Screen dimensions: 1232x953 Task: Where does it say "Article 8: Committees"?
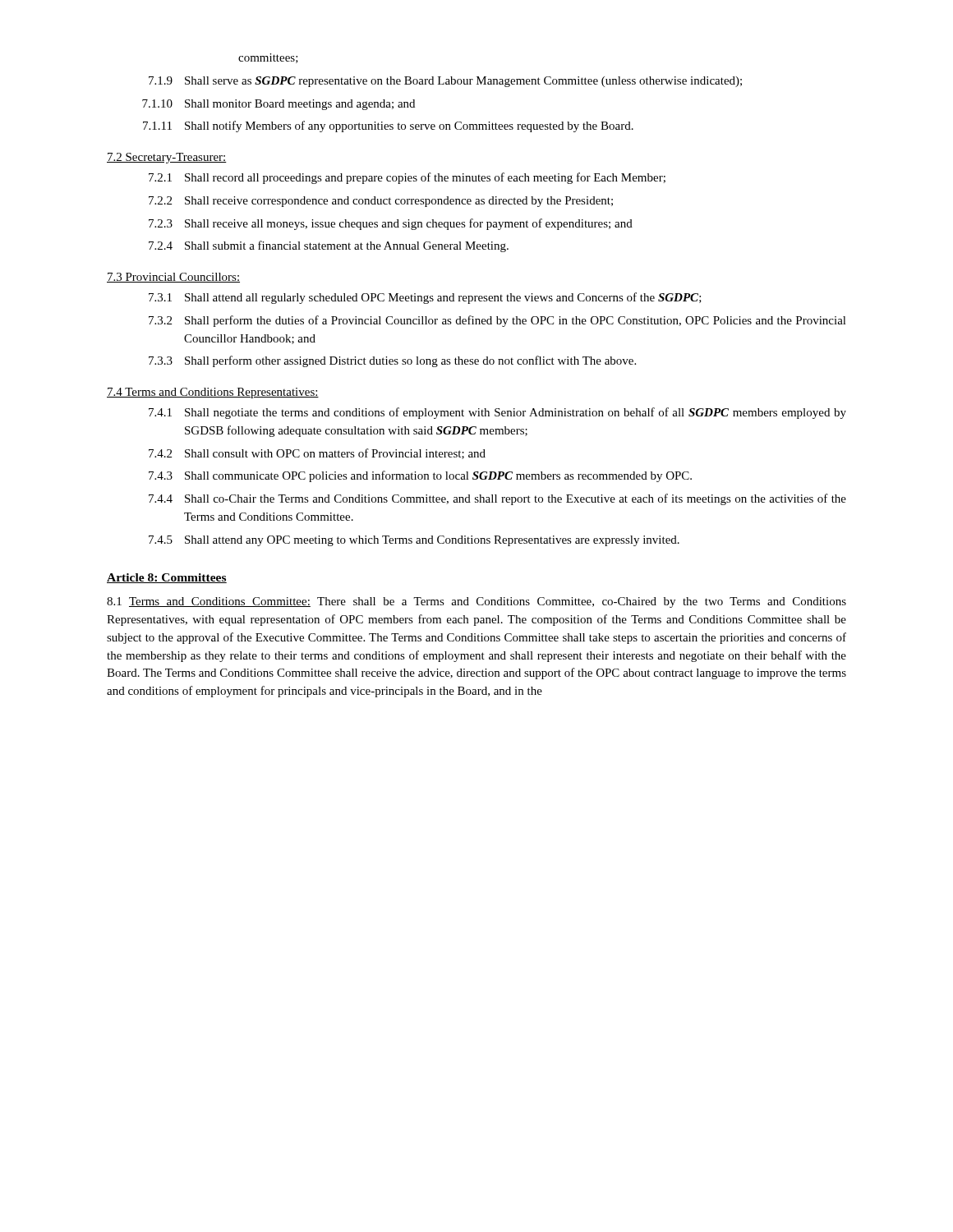pos(167,577)
